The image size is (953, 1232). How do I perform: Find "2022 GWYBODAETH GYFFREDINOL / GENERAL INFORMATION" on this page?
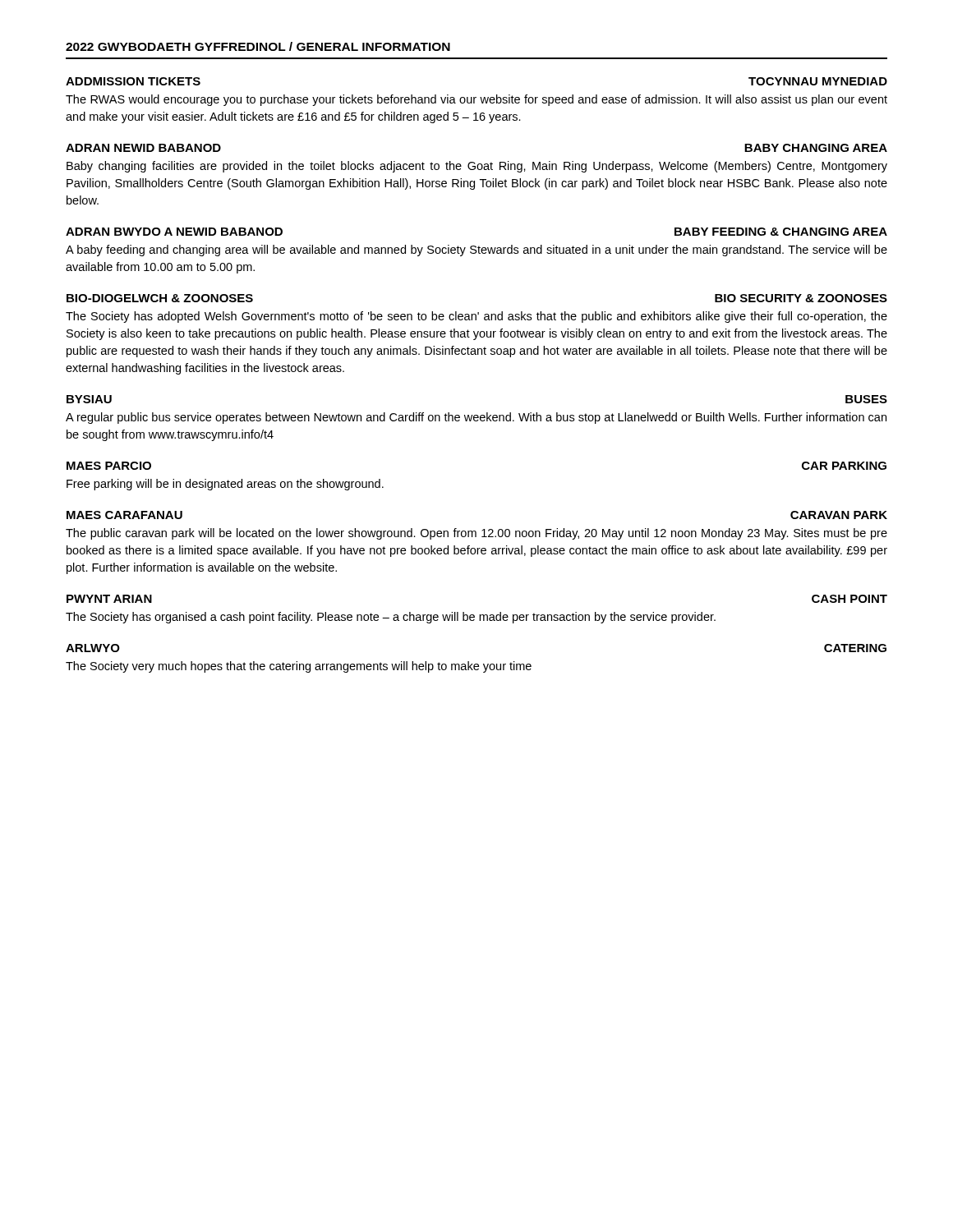258,46
